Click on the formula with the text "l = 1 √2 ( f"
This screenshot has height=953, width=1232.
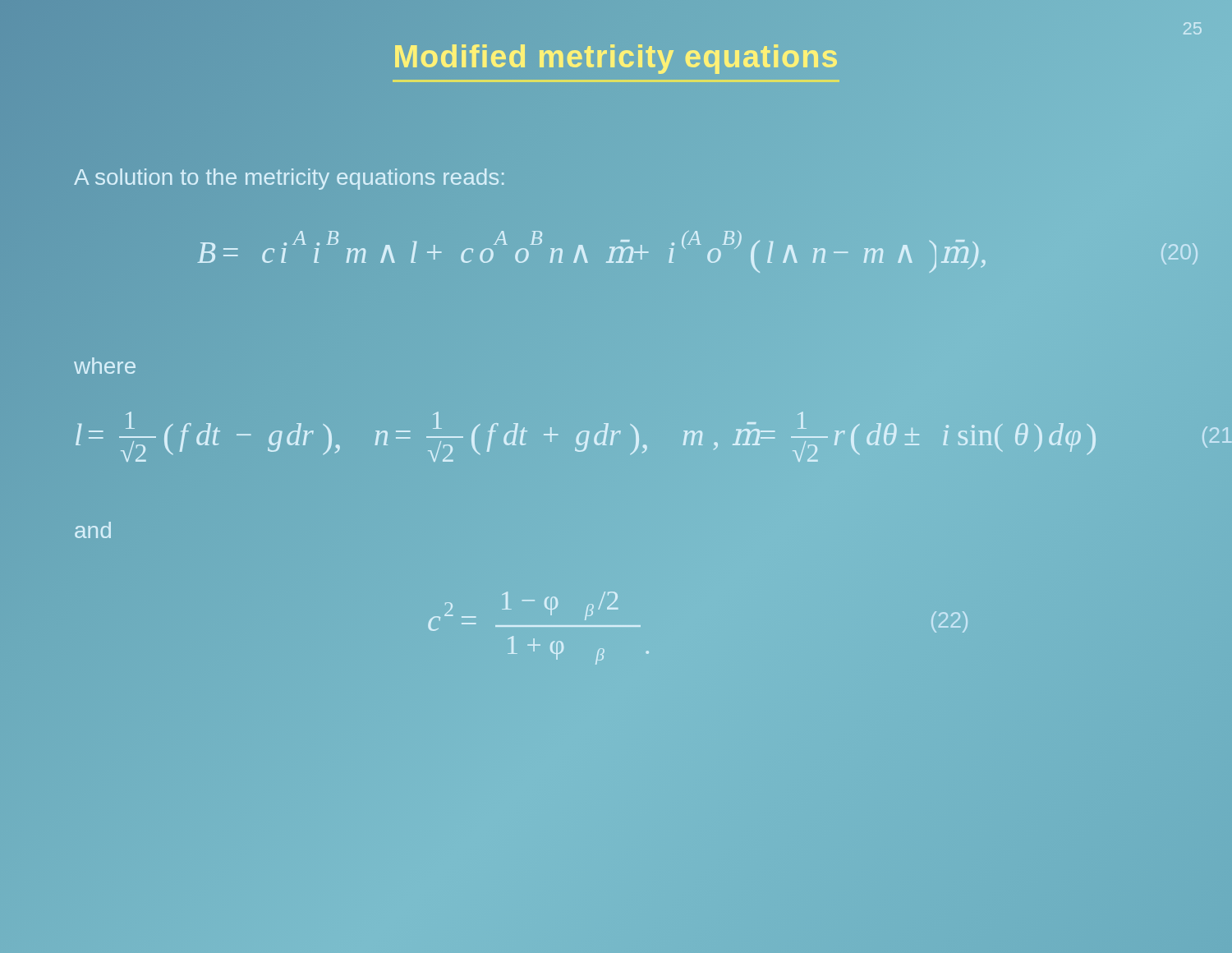653,435
